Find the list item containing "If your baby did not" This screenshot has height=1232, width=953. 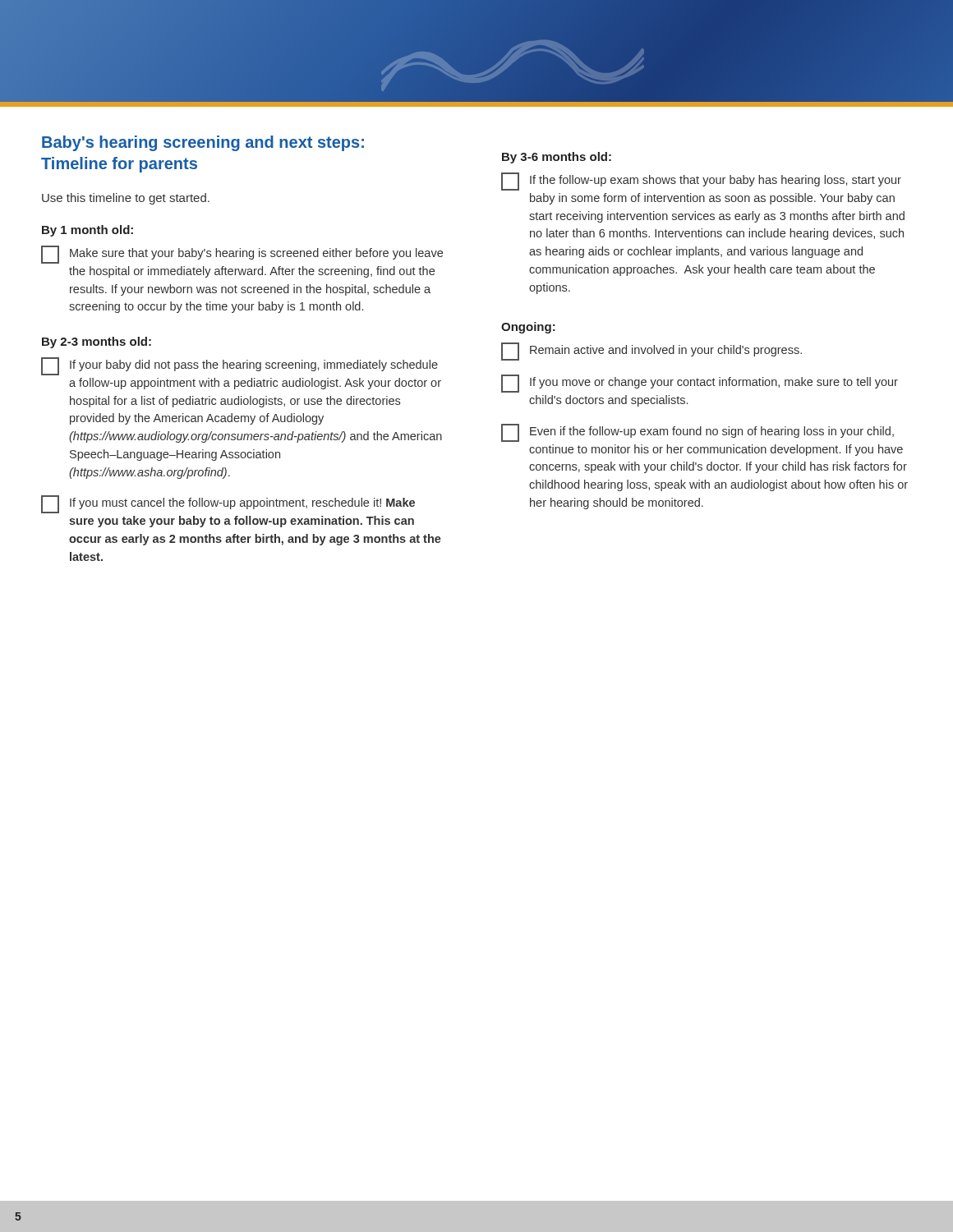point(242,419)
